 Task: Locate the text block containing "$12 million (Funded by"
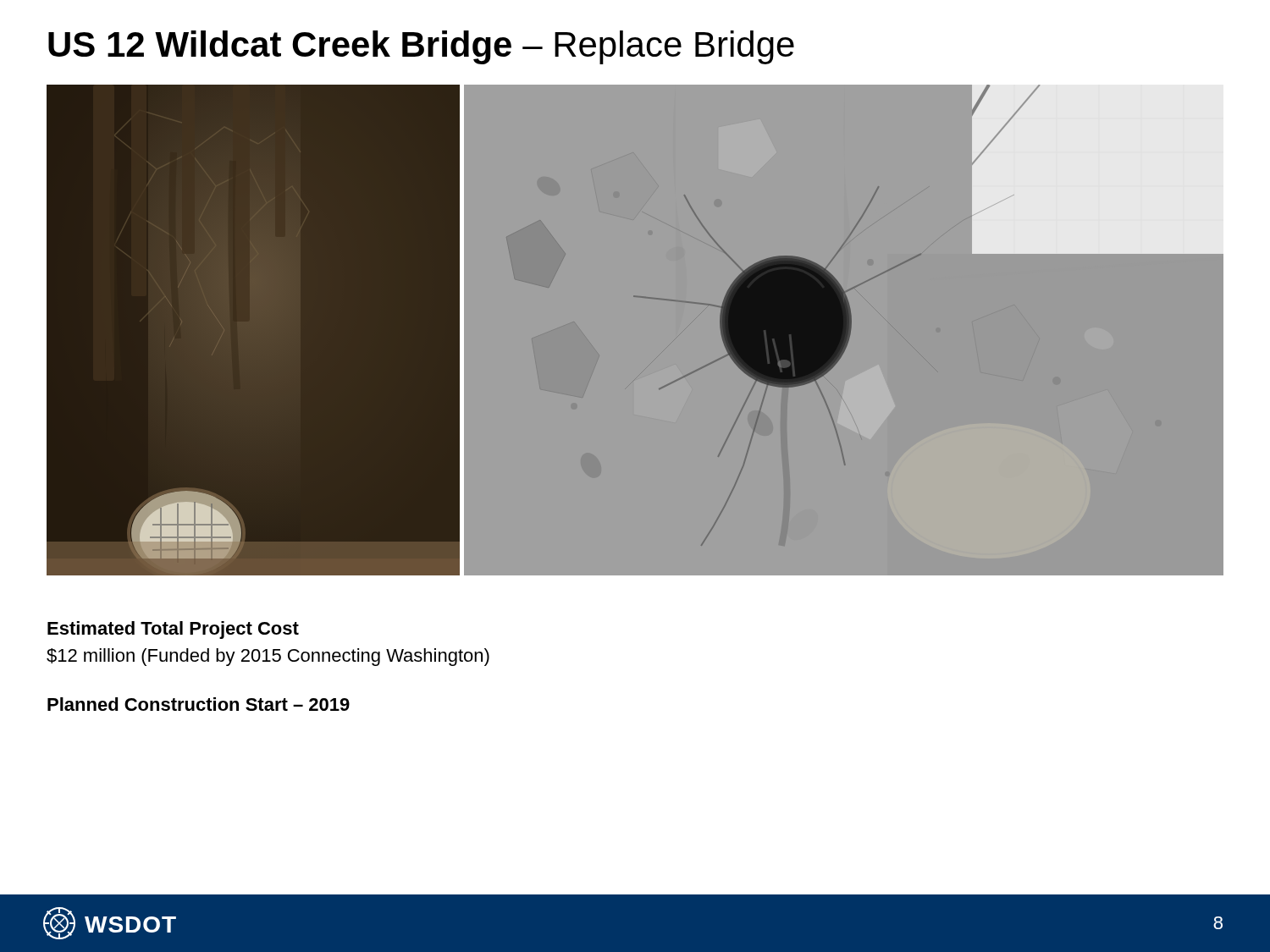point(268,655)
